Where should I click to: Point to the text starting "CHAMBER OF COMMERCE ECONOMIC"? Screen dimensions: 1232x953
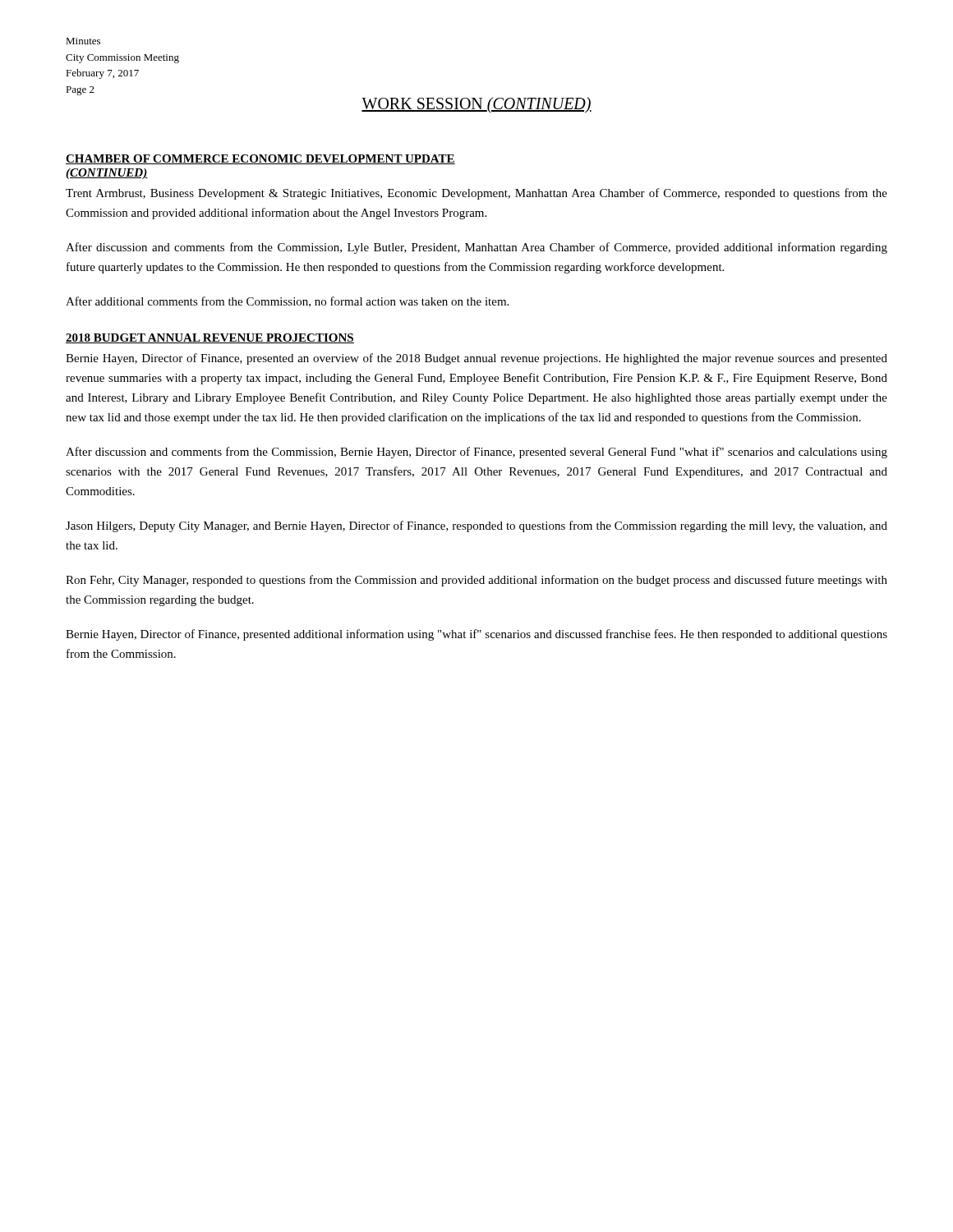pos(260,165)
